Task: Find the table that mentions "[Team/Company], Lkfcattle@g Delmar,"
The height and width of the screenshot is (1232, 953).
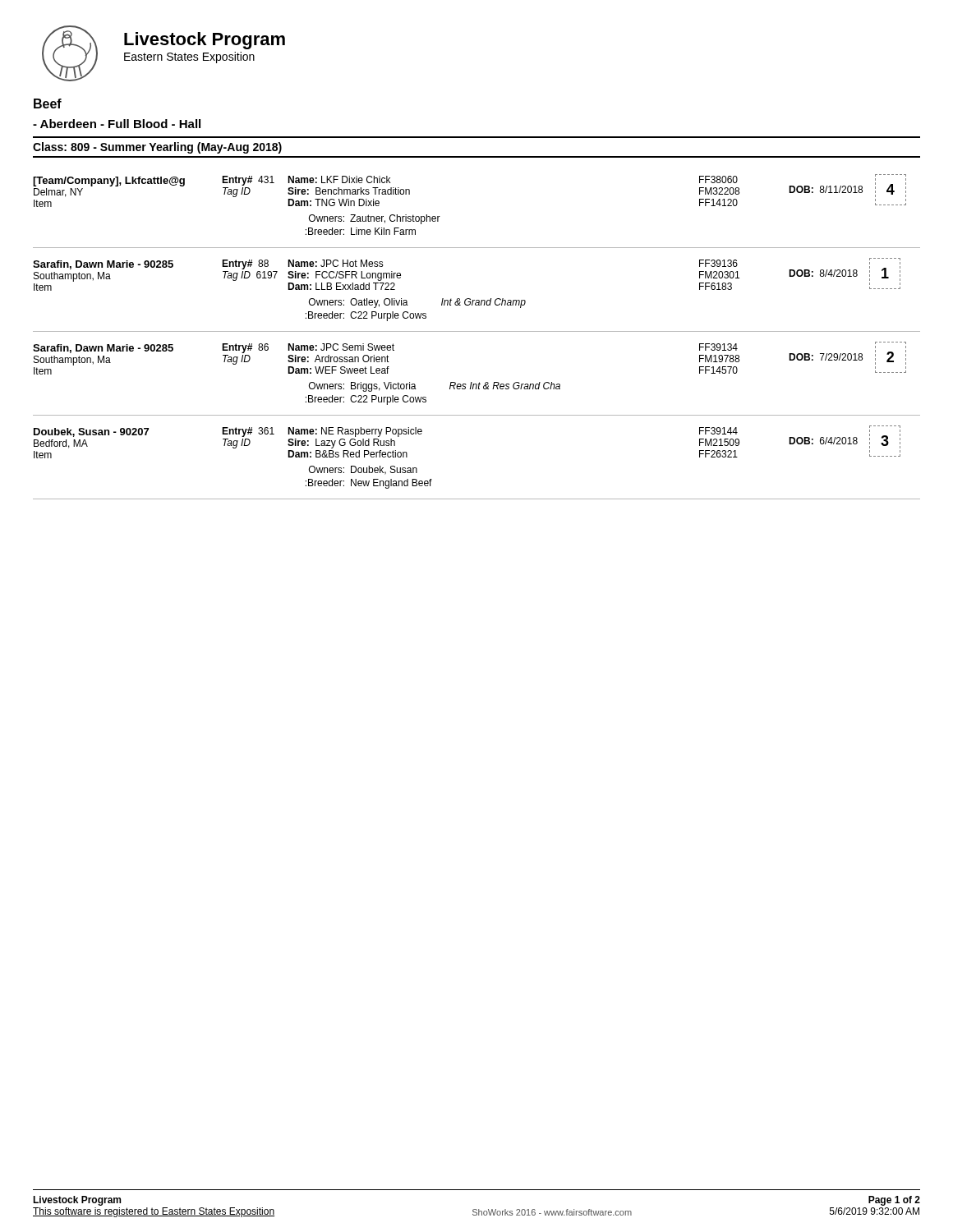Action: click(476, 332)
